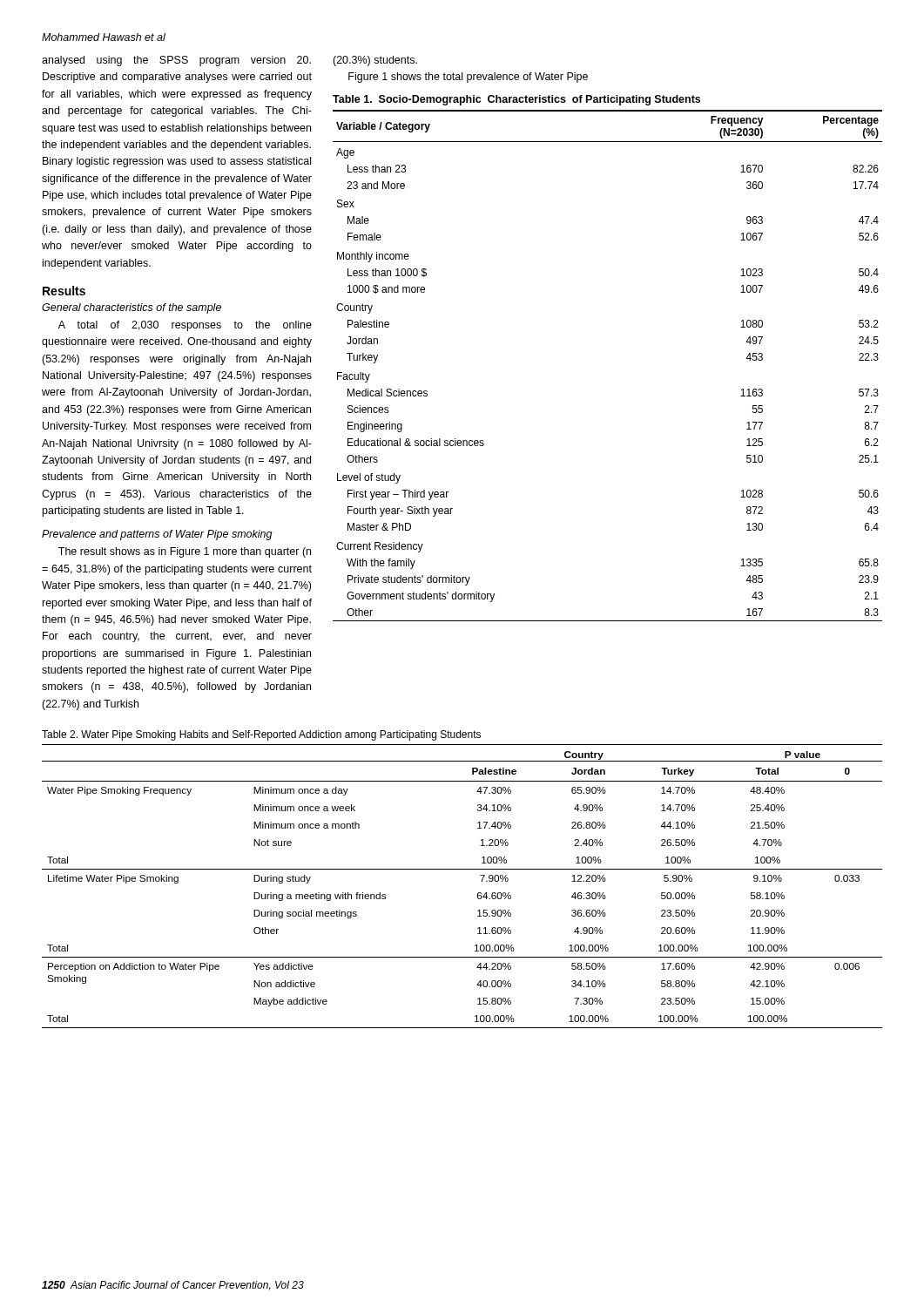Where is the passage that starts "analysed using the SPSS program"?
This screenshot has width=924, height=1307.
(177, 161)
